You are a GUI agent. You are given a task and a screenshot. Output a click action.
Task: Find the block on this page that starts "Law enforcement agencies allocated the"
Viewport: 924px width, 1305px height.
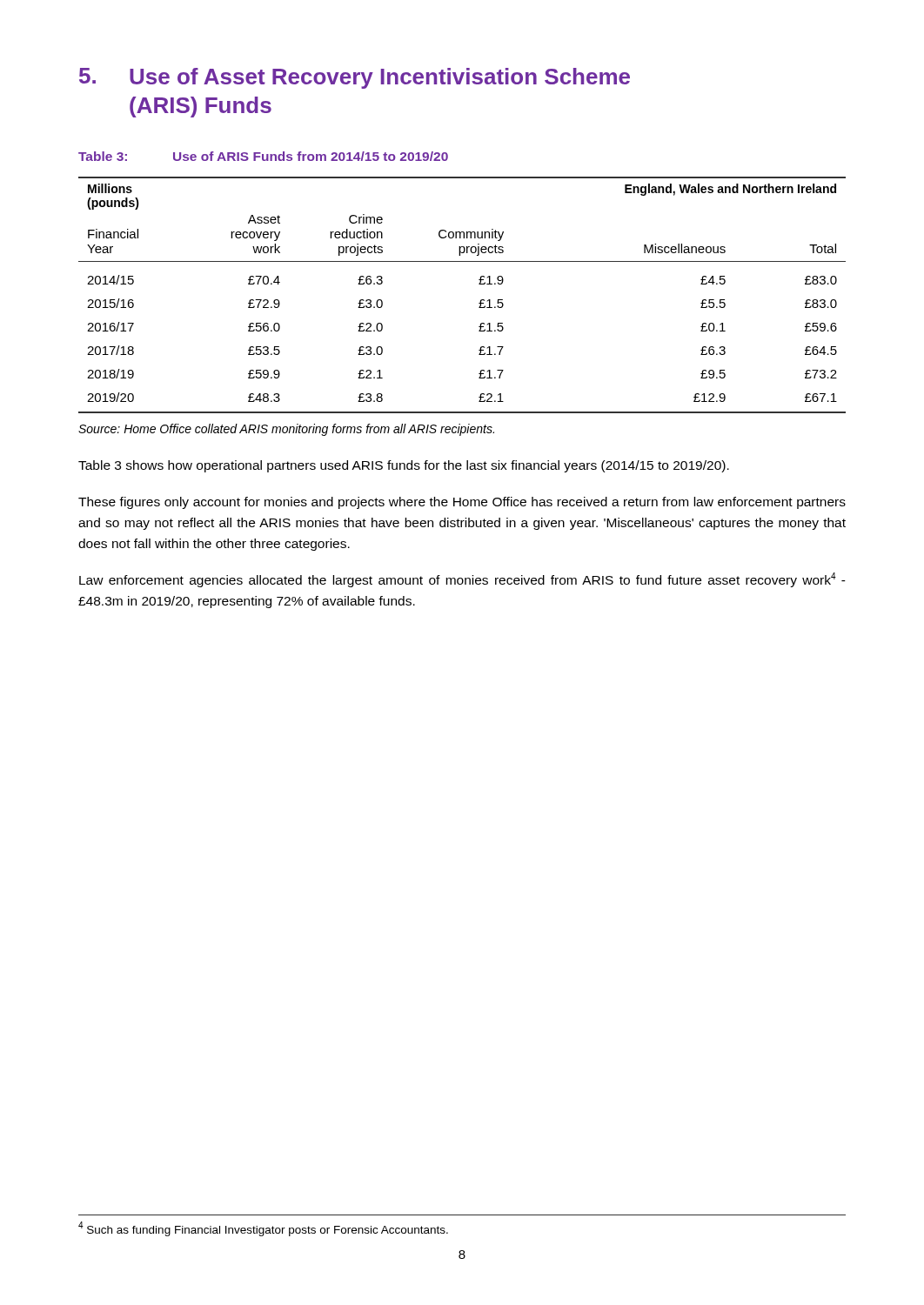click(x=462, y=590)
